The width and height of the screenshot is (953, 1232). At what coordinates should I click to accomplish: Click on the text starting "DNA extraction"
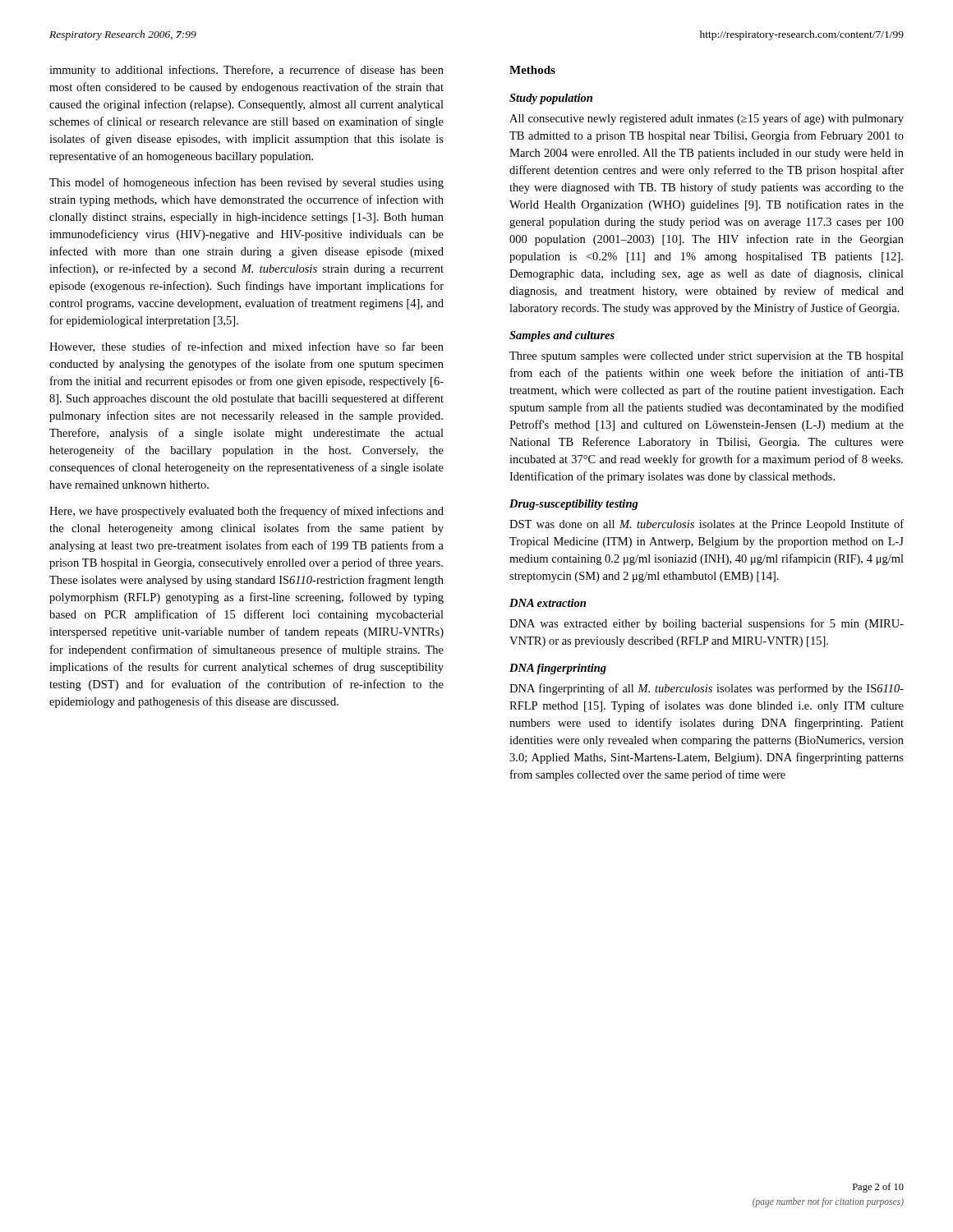pos(548,603)
